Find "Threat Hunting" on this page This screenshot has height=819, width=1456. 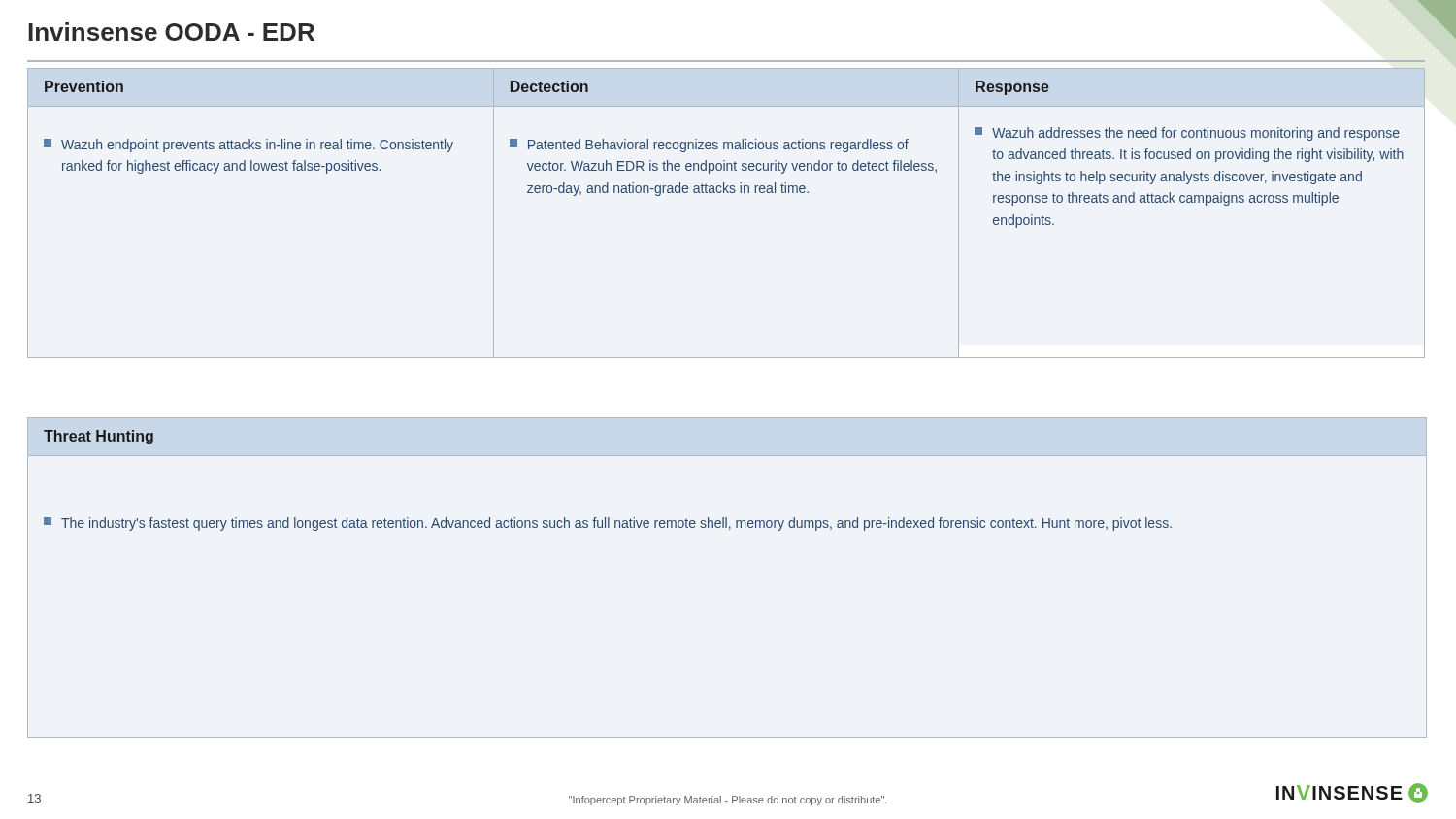[x=99, y=436]
